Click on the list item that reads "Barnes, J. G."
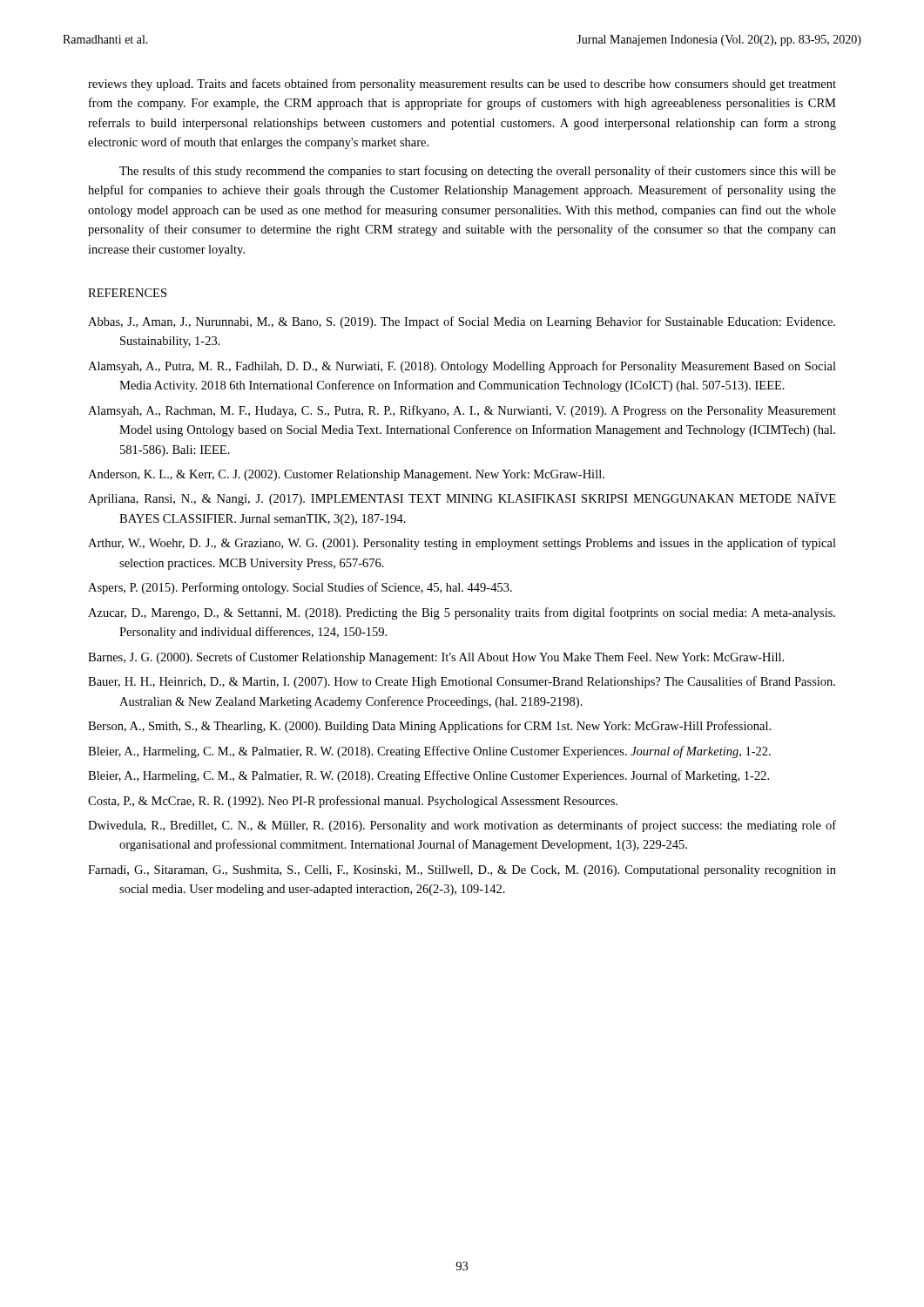Screen dimensions: 1307x924 point(436,657)
